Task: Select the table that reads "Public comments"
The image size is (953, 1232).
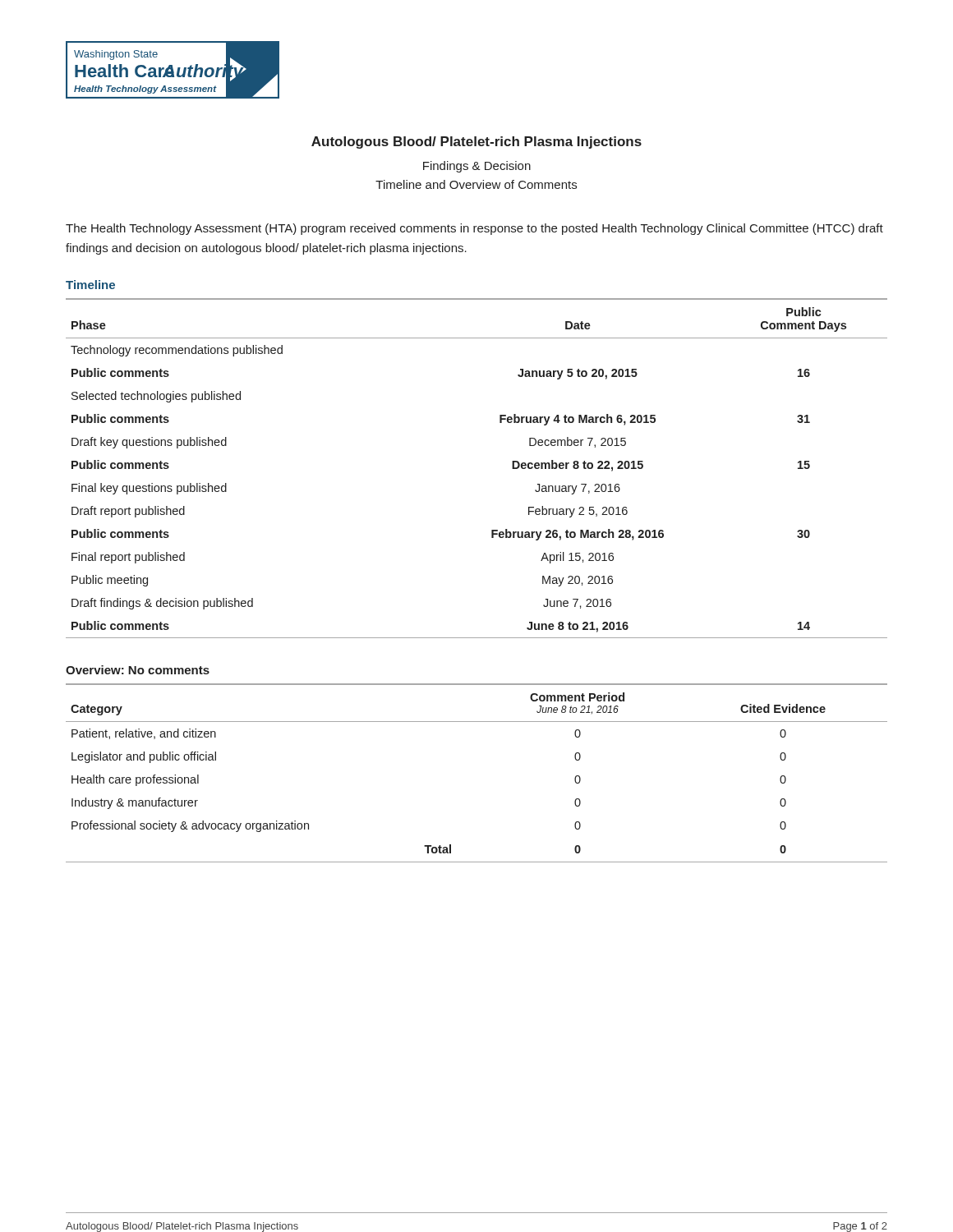Action: pyautogui.click(x=476, y=468)
